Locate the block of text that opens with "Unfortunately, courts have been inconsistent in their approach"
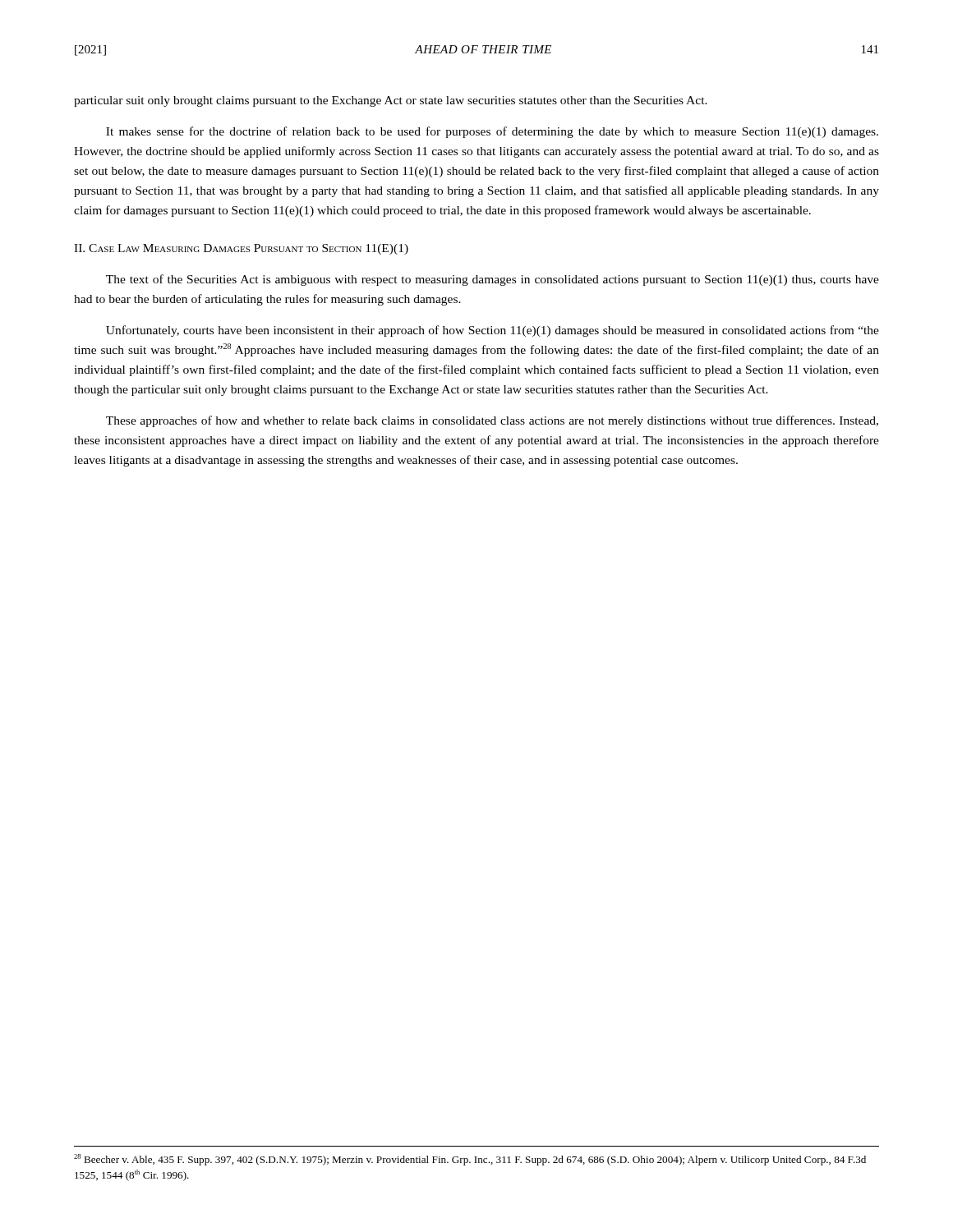The height and width of the screenshot is (1232, 953). point(476,360)
